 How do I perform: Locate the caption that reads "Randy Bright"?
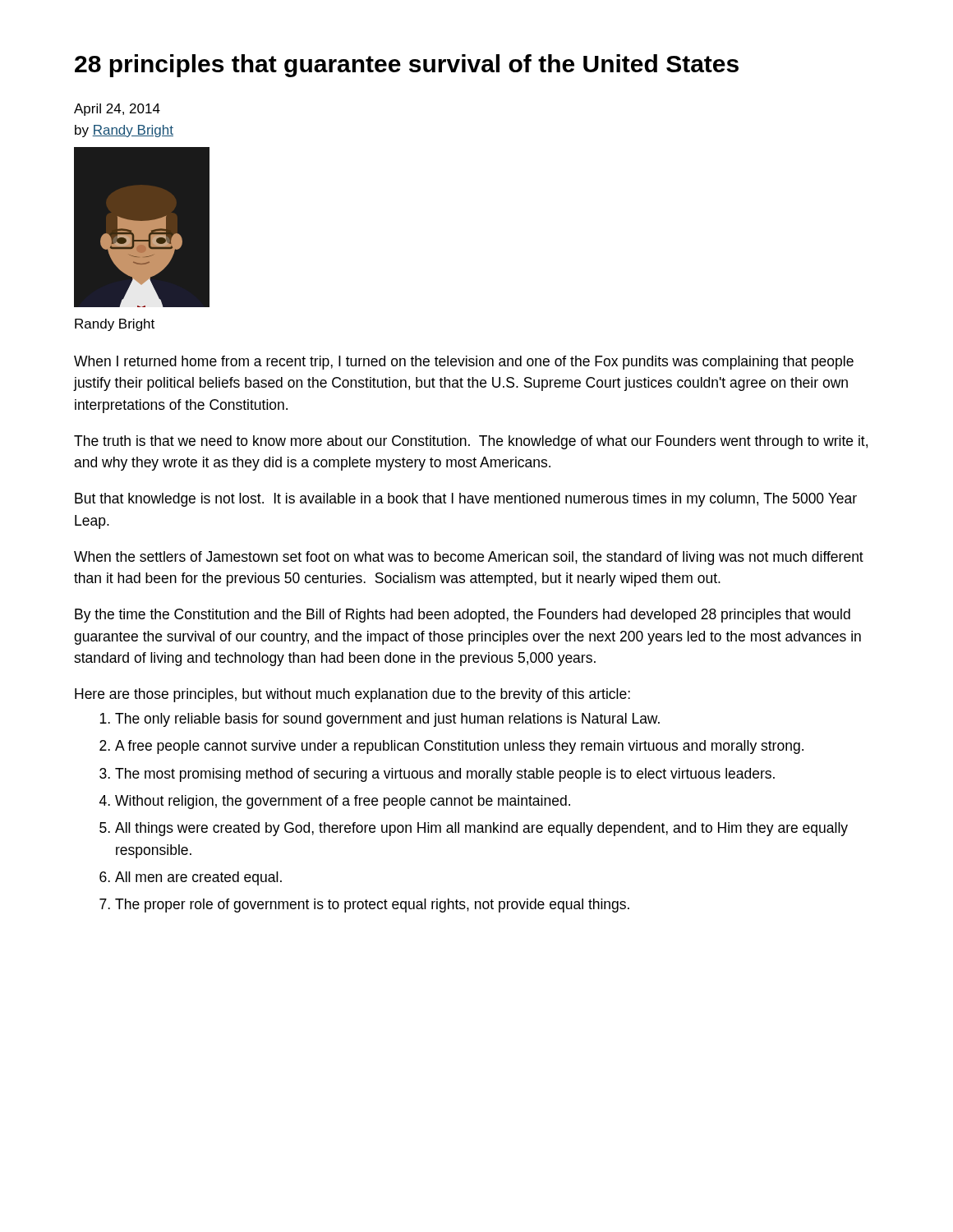pyautogui.click(x=114, y=324)
